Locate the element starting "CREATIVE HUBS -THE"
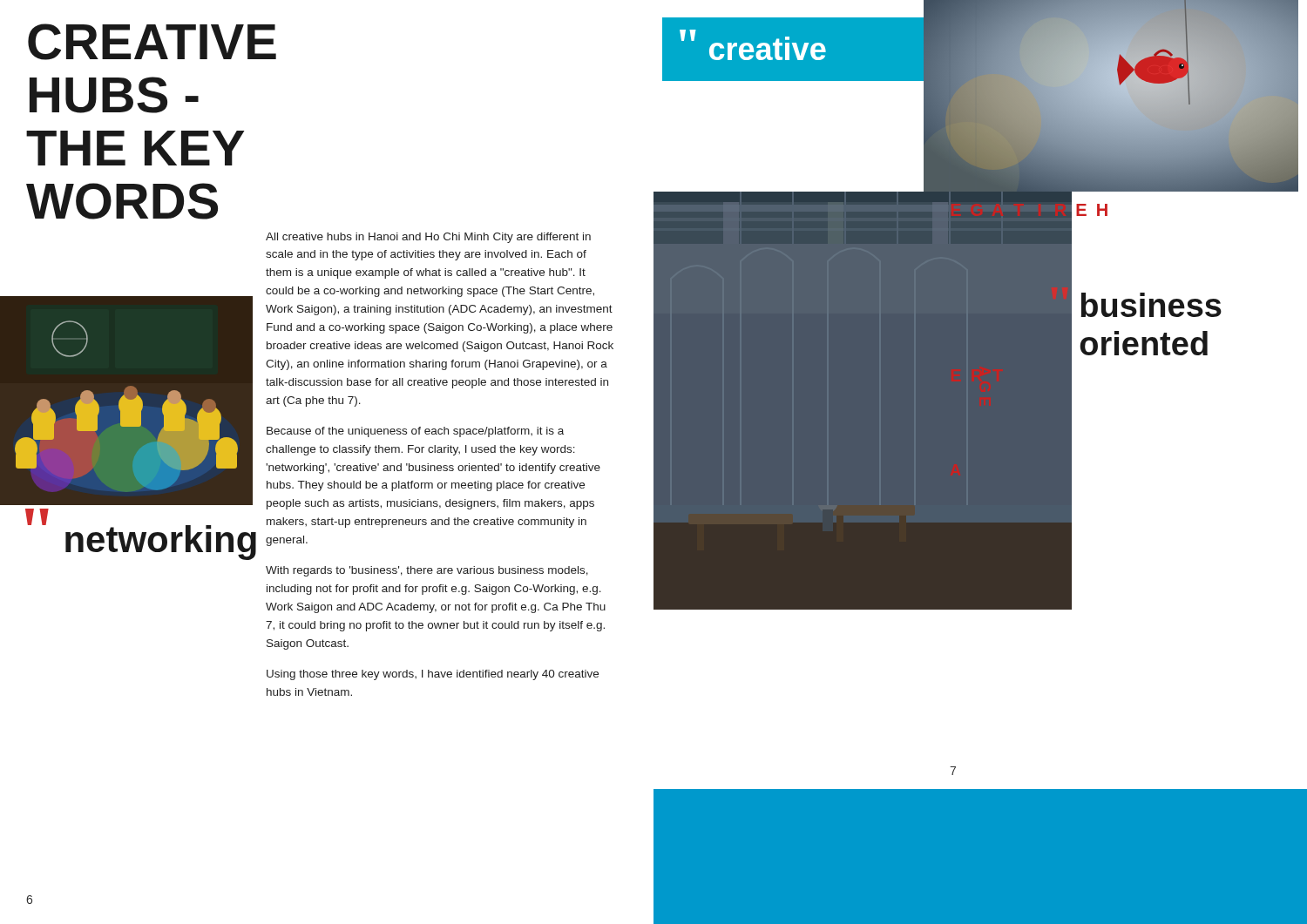 click(174, 122)
